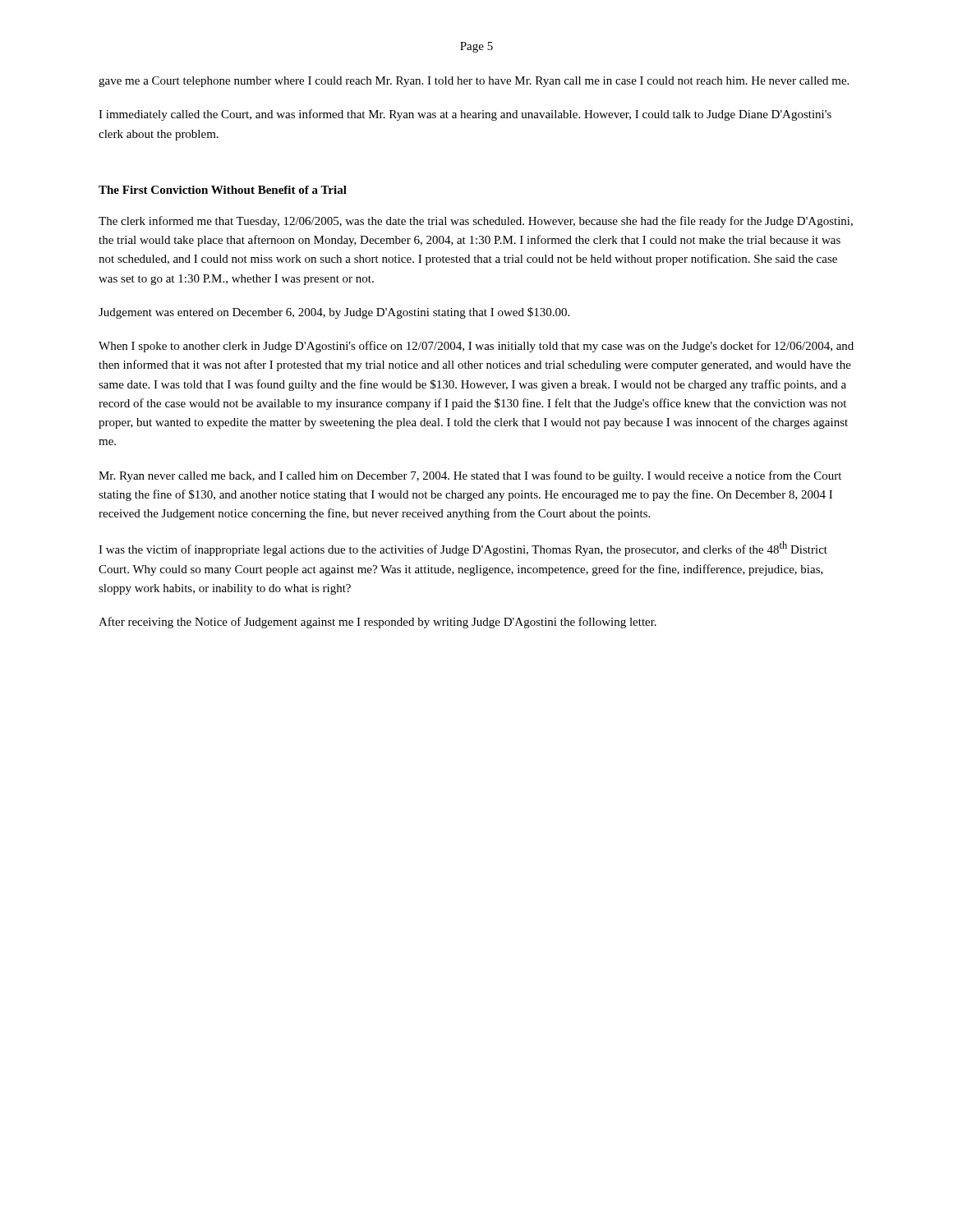Find the text block starting "The First Conviction"
This screenshot has width=953, height=1232.
(x=223, y=190)
